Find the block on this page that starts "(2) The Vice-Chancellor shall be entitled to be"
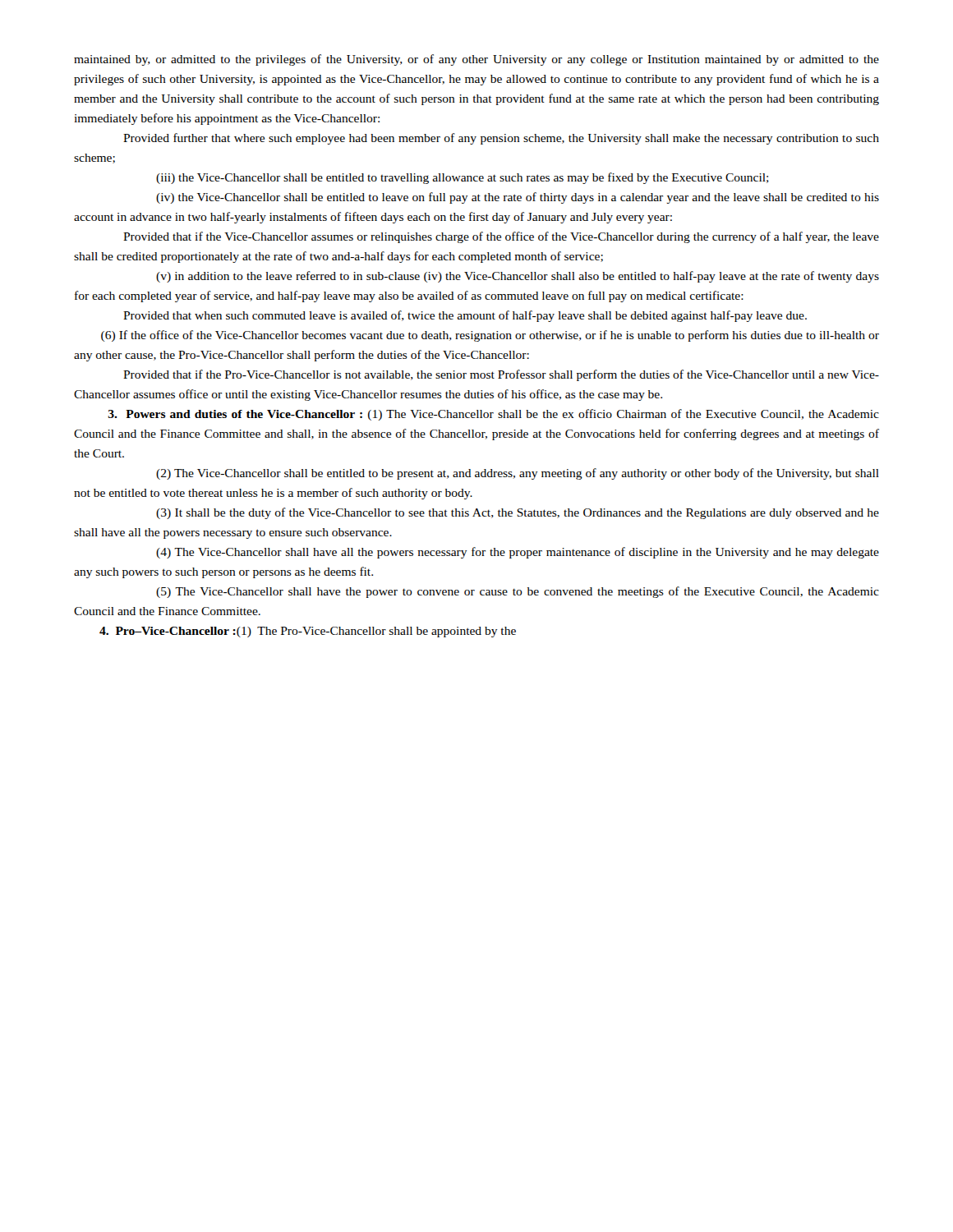This screenshot has height=1232, width=953. [476, 483]
